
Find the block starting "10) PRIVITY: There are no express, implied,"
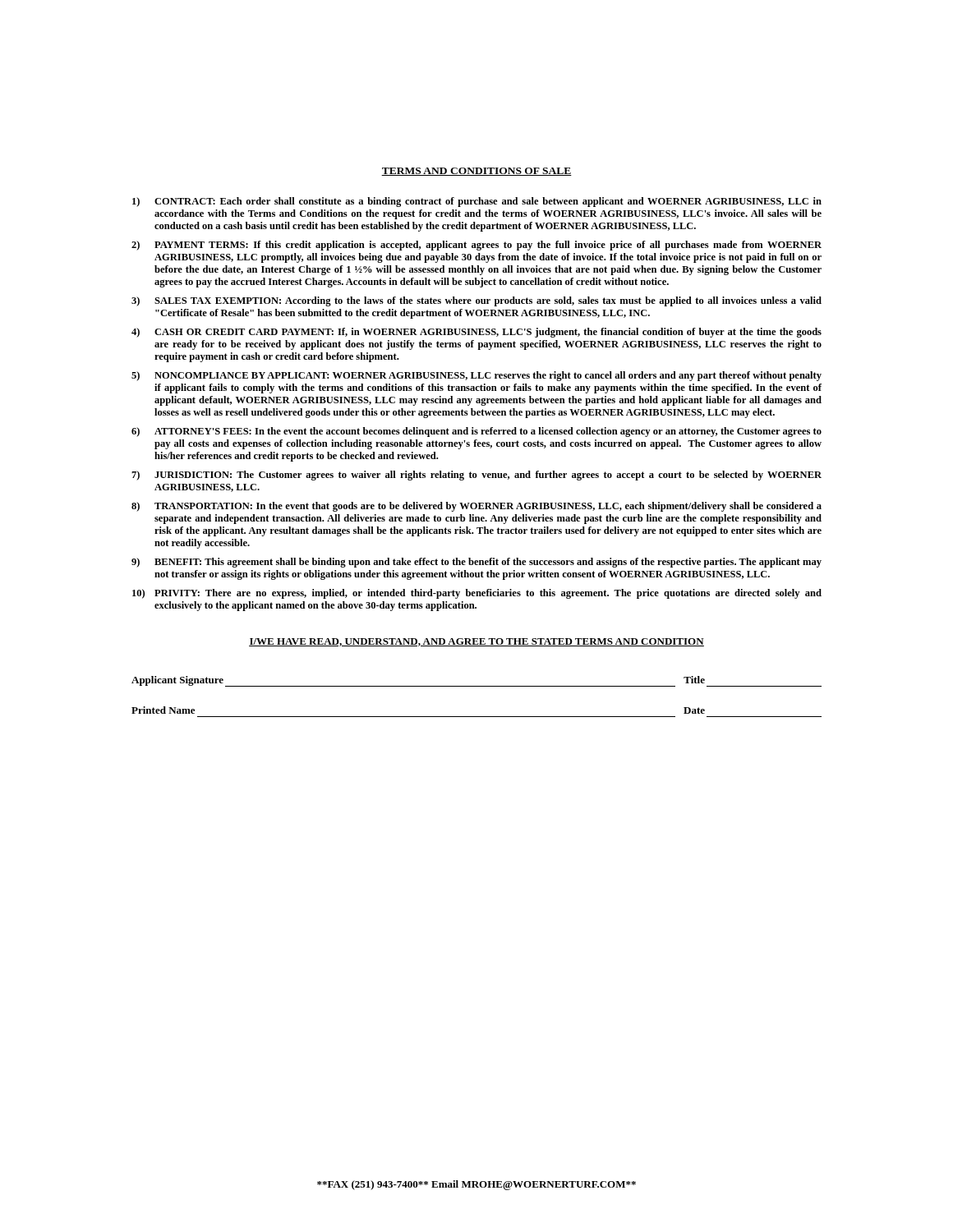pyautogui.click(x=476, y=600)
